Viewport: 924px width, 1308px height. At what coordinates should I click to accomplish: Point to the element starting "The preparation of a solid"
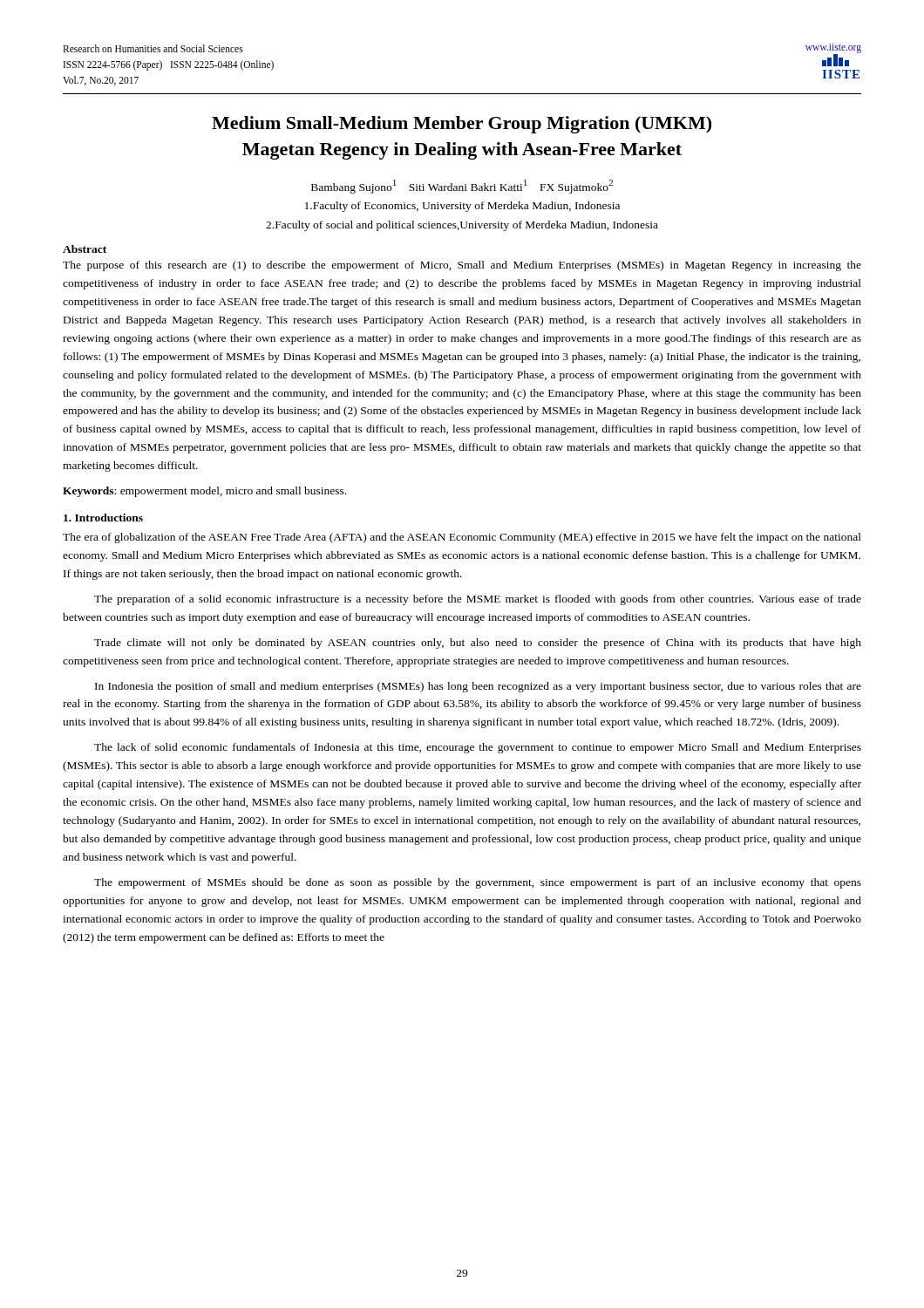[x=462, y=608]
